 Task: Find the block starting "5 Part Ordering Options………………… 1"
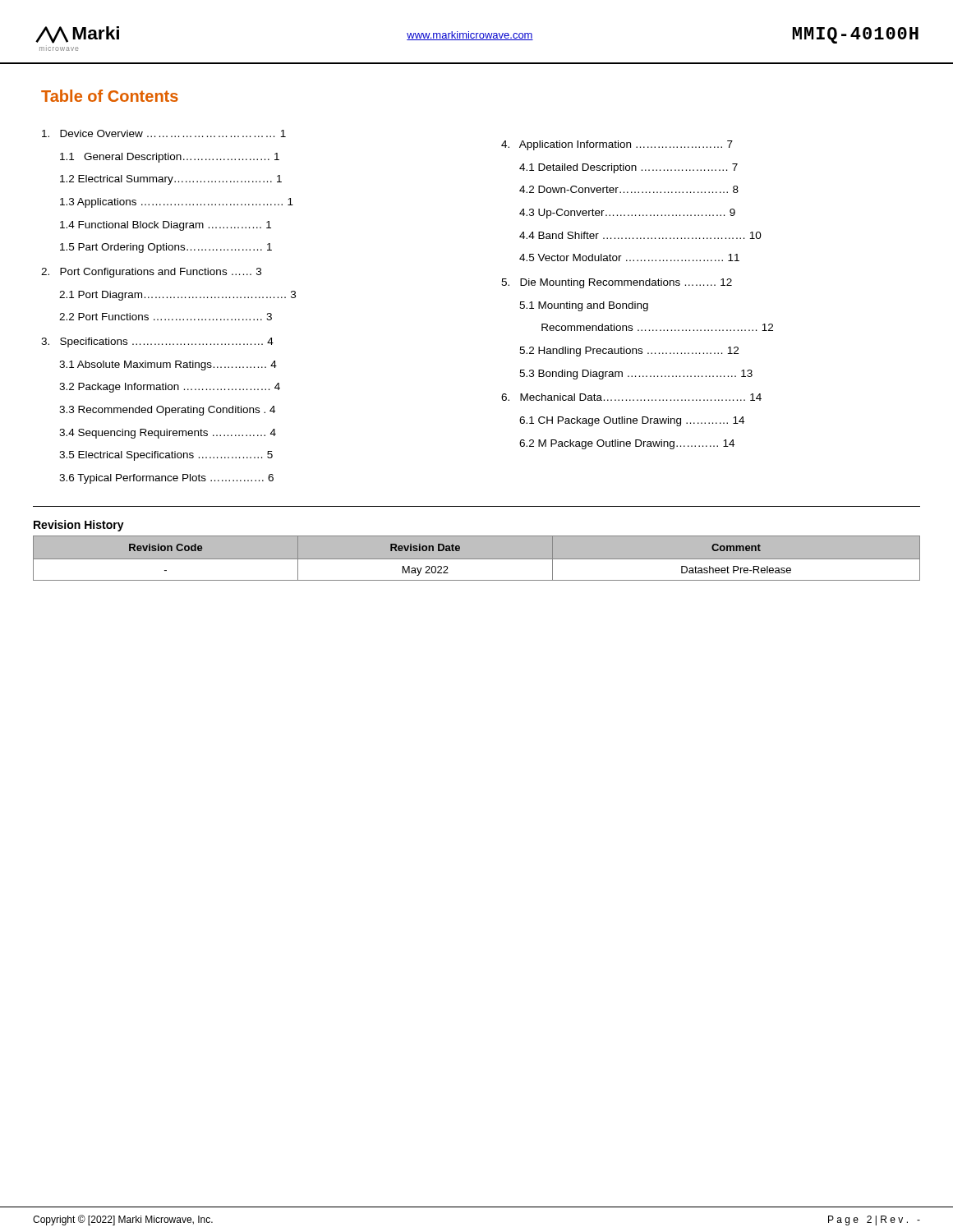click(x=166, y=247)
